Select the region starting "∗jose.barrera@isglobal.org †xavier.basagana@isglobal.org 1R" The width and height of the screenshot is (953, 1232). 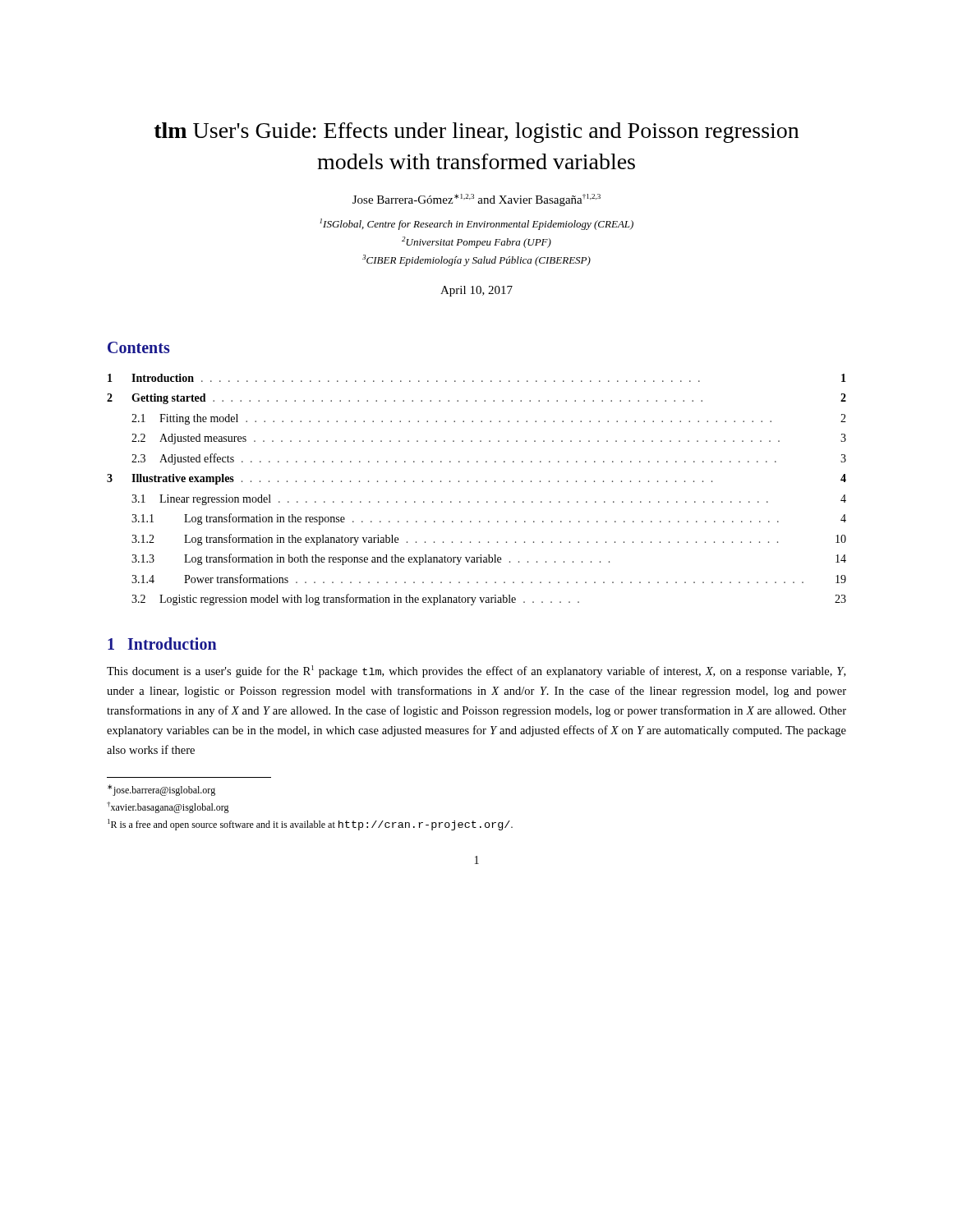tap(161, 790)
